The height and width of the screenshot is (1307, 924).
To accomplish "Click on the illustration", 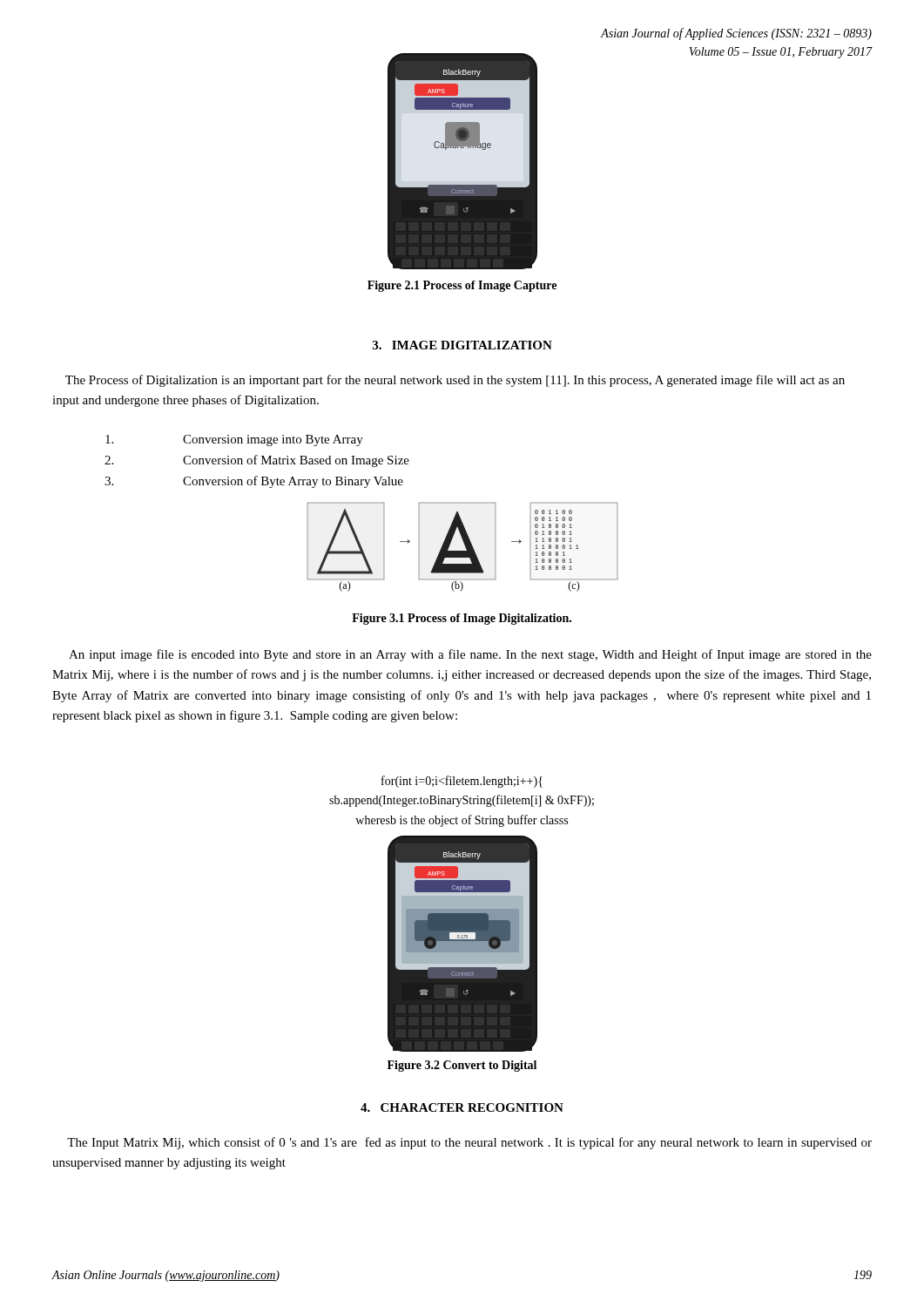I will click(x=462, y=552).
